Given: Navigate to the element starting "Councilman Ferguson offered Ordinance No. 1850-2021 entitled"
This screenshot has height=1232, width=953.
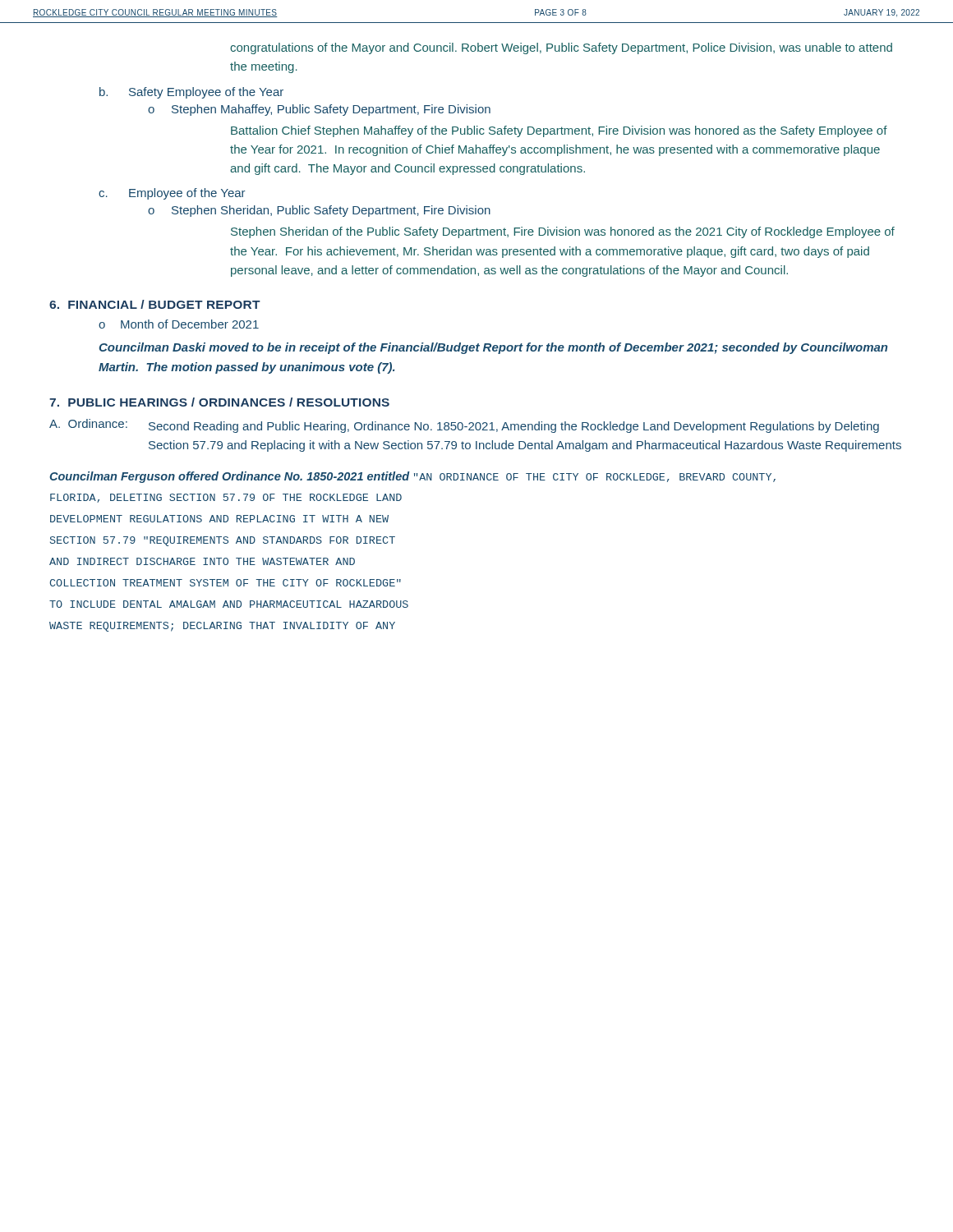Looking at the screenshot, I should [412, 477].
